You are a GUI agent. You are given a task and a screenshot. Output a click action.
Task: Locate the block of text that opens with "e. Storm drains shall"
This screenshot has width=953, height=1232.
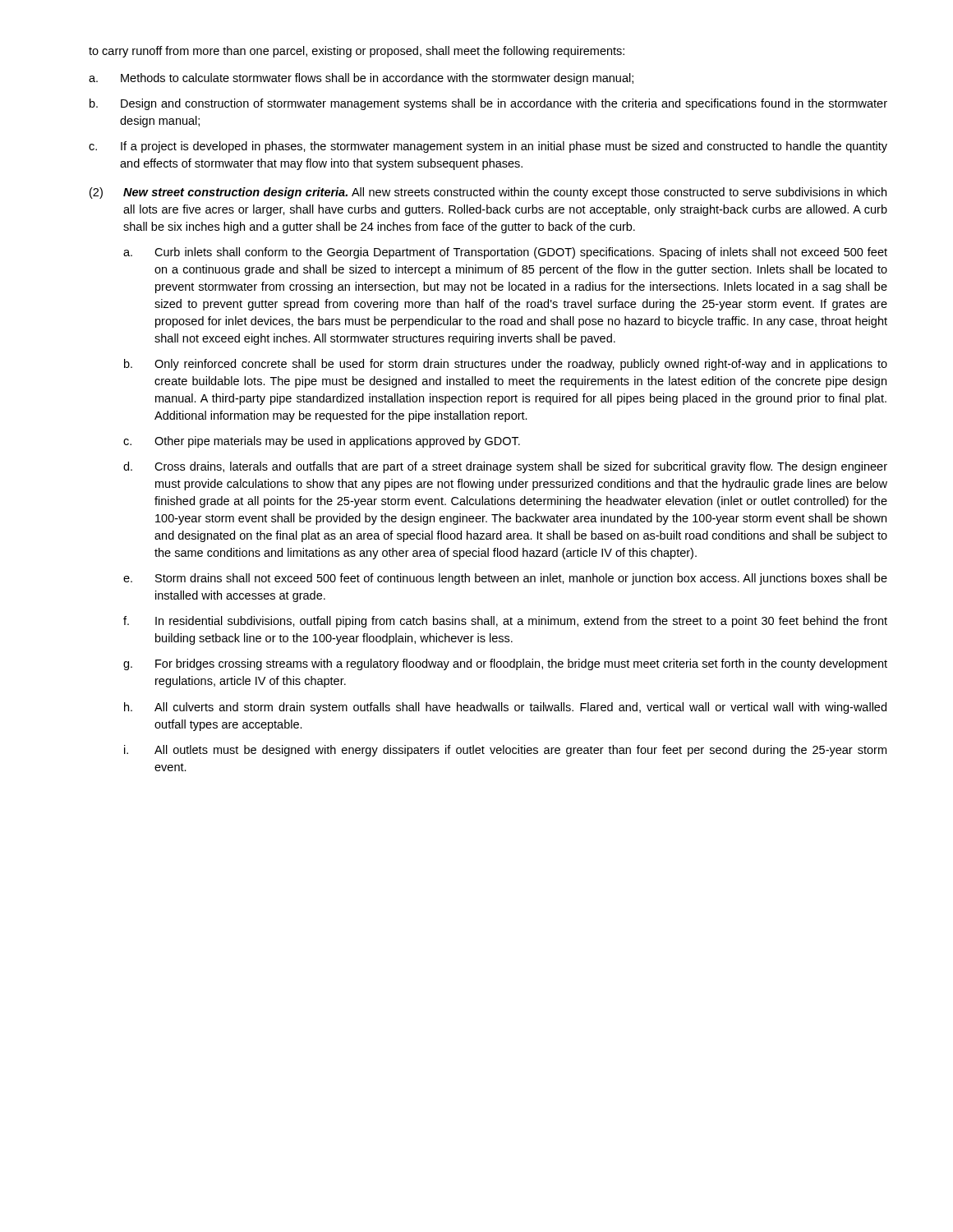(x=505, y=588)
